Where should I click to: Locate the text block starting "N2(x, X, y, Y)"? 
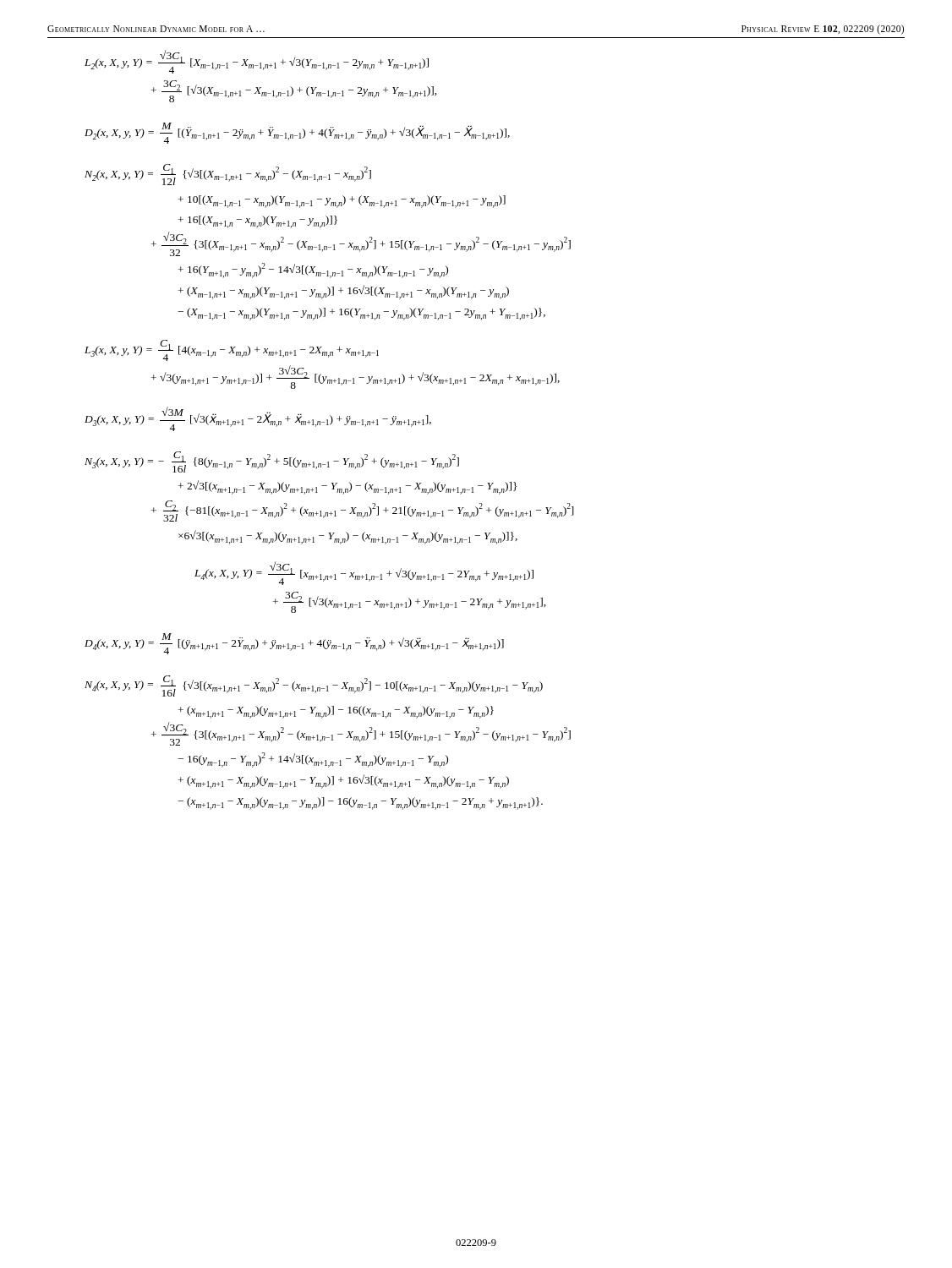(495, 242)
